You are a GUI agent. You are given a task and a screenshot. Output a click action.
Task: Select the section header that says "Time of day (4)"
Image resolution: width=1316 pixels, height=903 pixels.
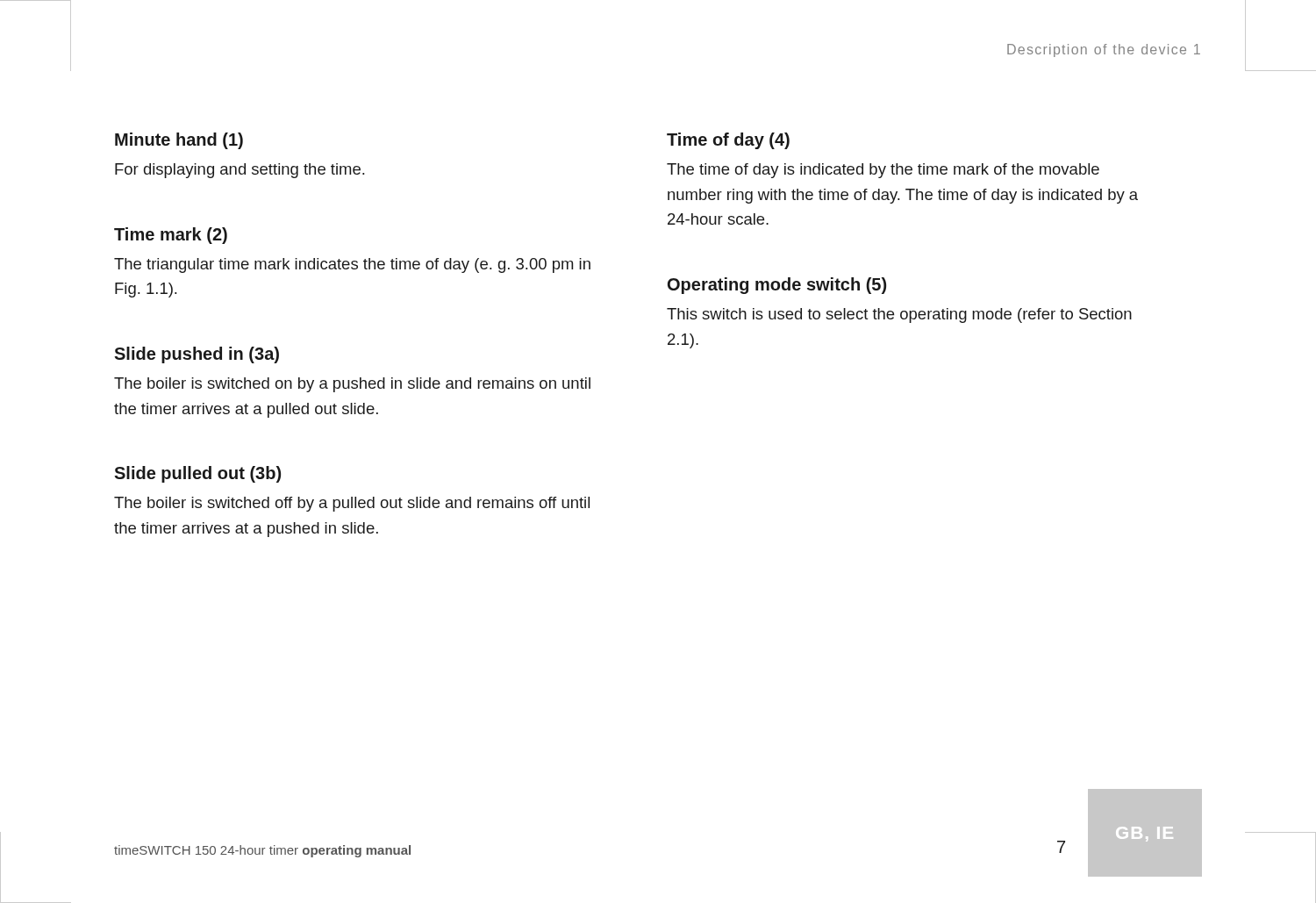tap(729, 140)
